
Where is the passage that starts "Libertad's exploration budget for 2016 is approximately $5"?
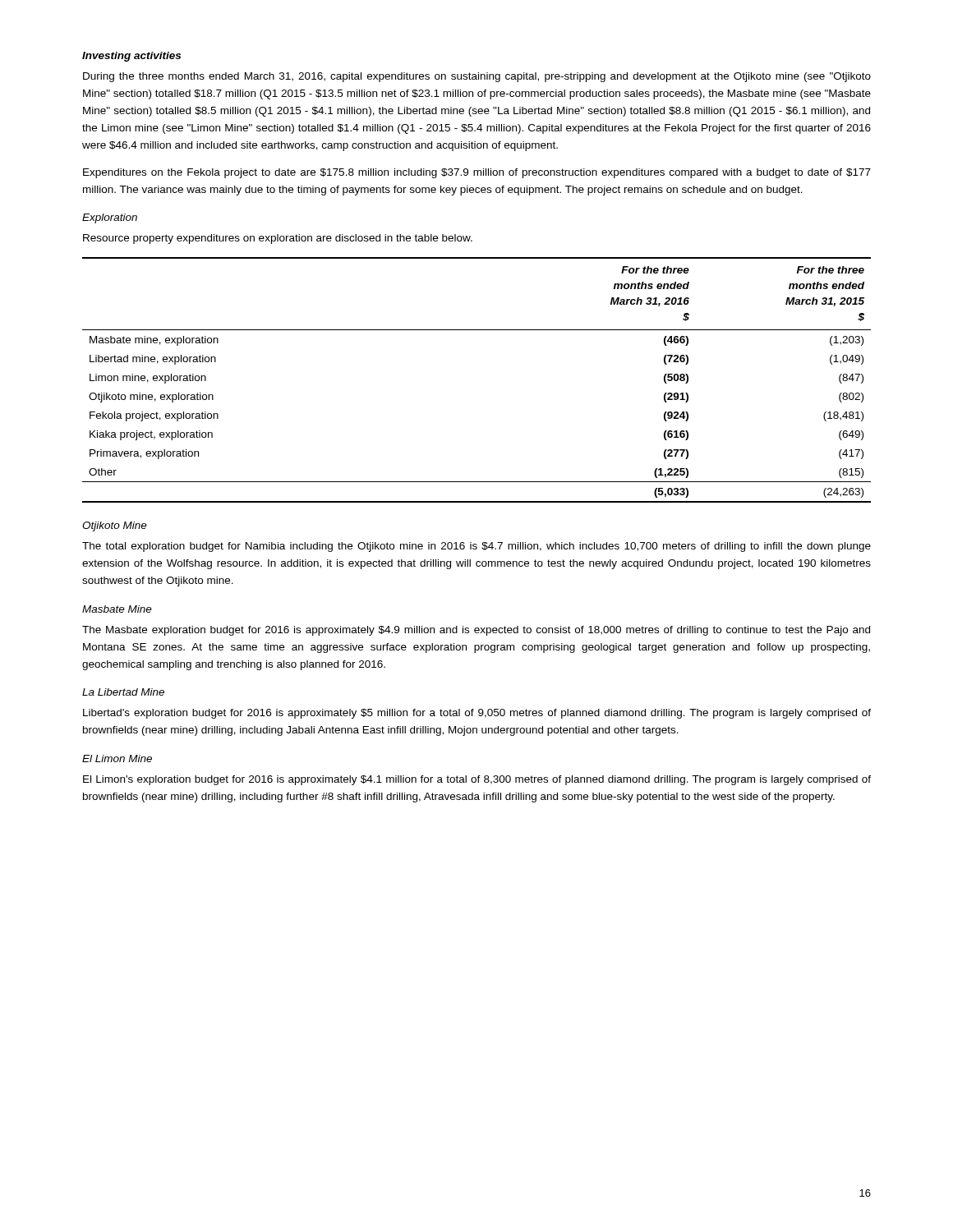(x=476, y=721)
